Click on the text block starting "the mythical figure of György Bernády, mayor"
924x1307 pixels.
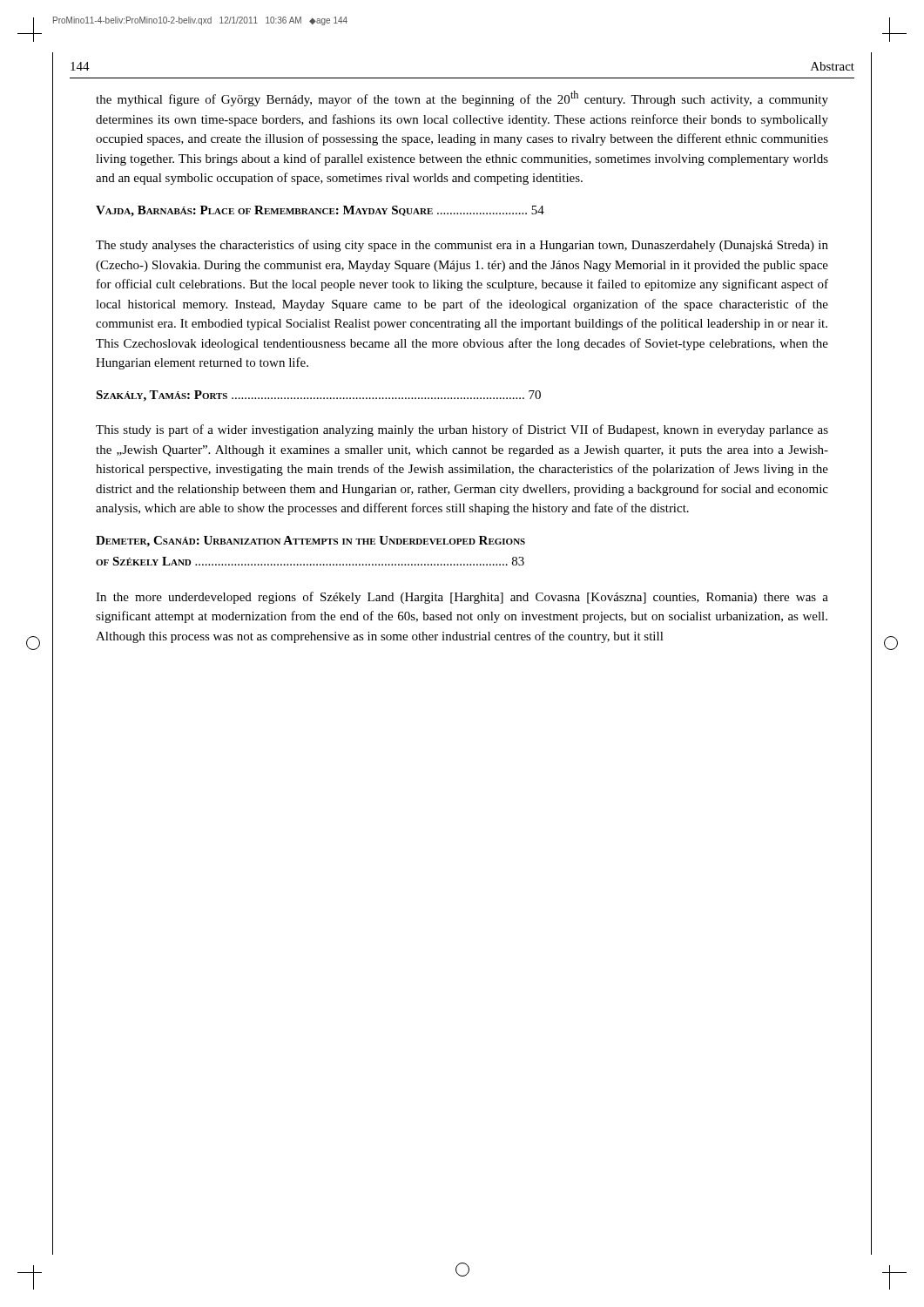(x=462, y=137)
